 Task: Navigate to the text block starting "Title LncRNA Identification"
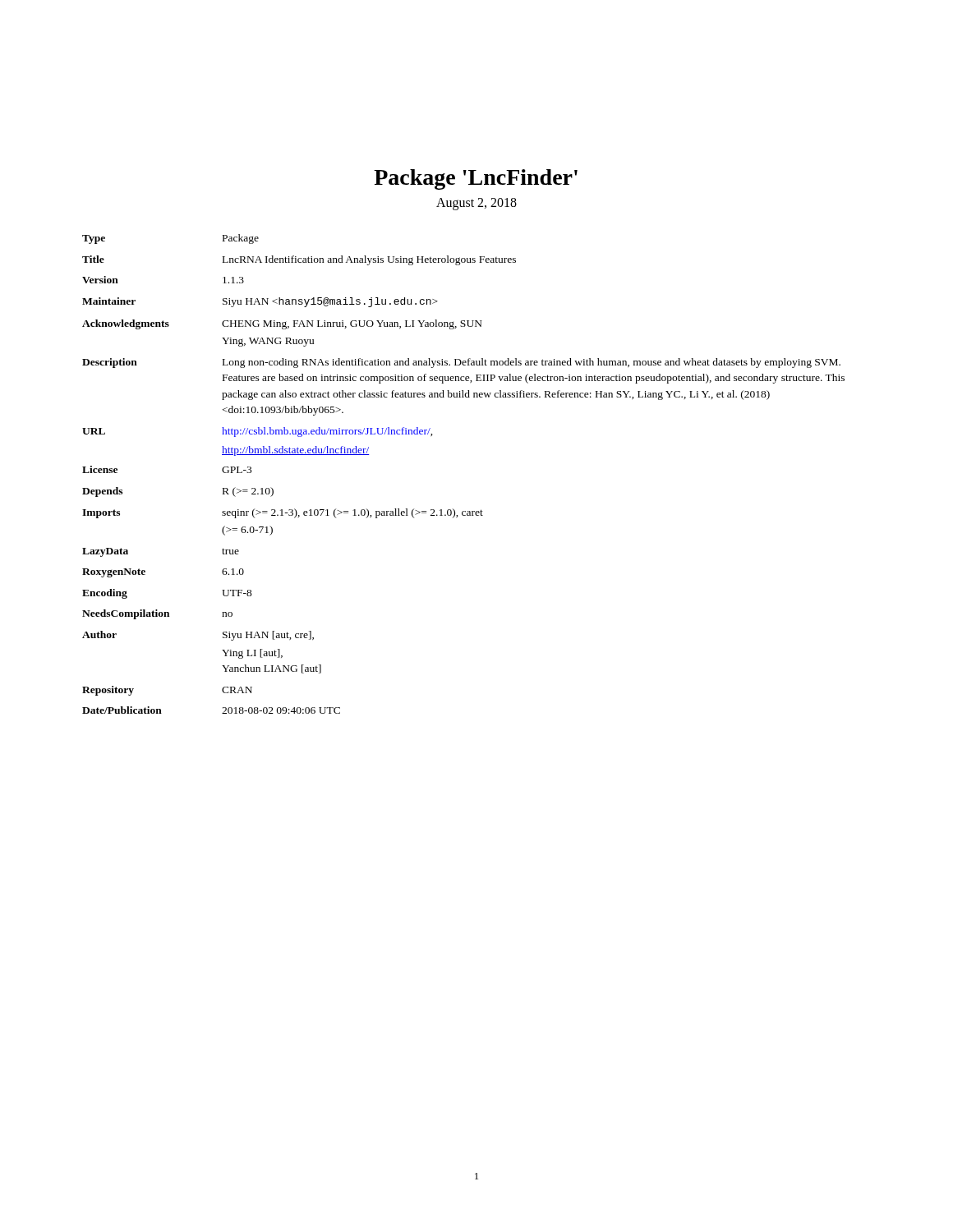pyautogui.click(x=476, y=259)
